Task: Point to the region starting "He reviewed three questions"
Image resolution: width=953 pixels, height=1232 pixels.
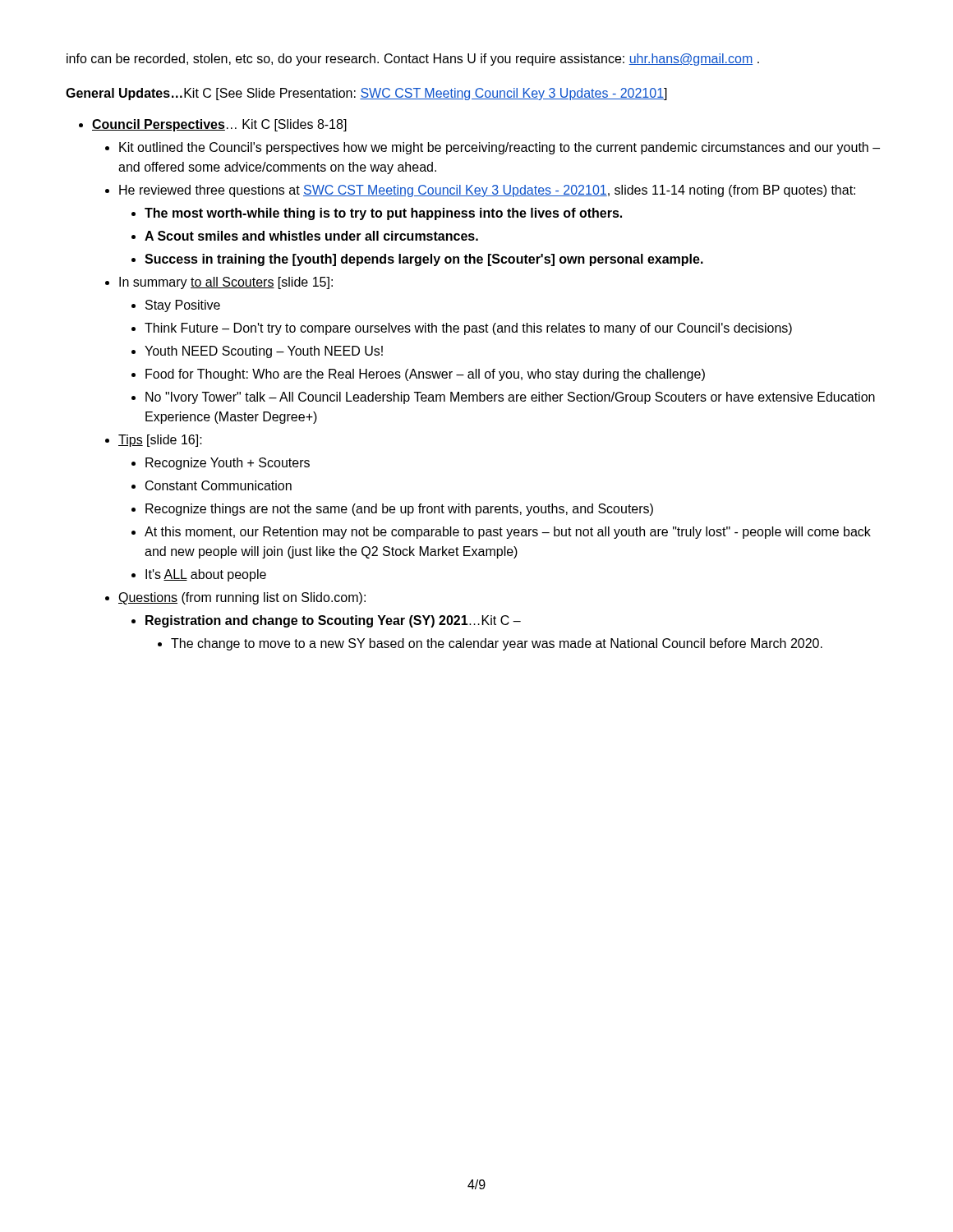Action: 503,226
